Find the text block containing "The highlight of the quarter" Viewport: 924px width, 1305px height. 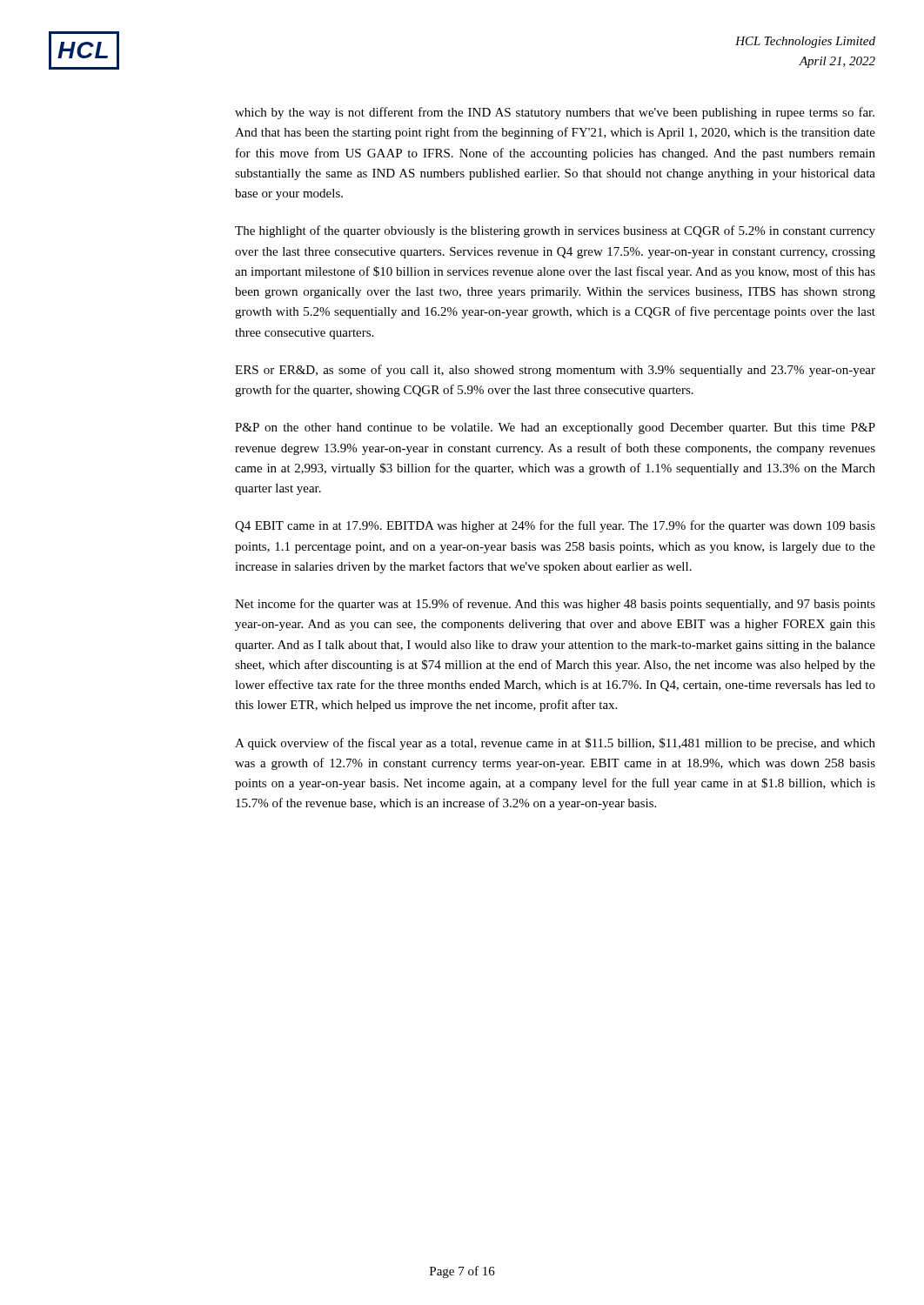[555, 281]
